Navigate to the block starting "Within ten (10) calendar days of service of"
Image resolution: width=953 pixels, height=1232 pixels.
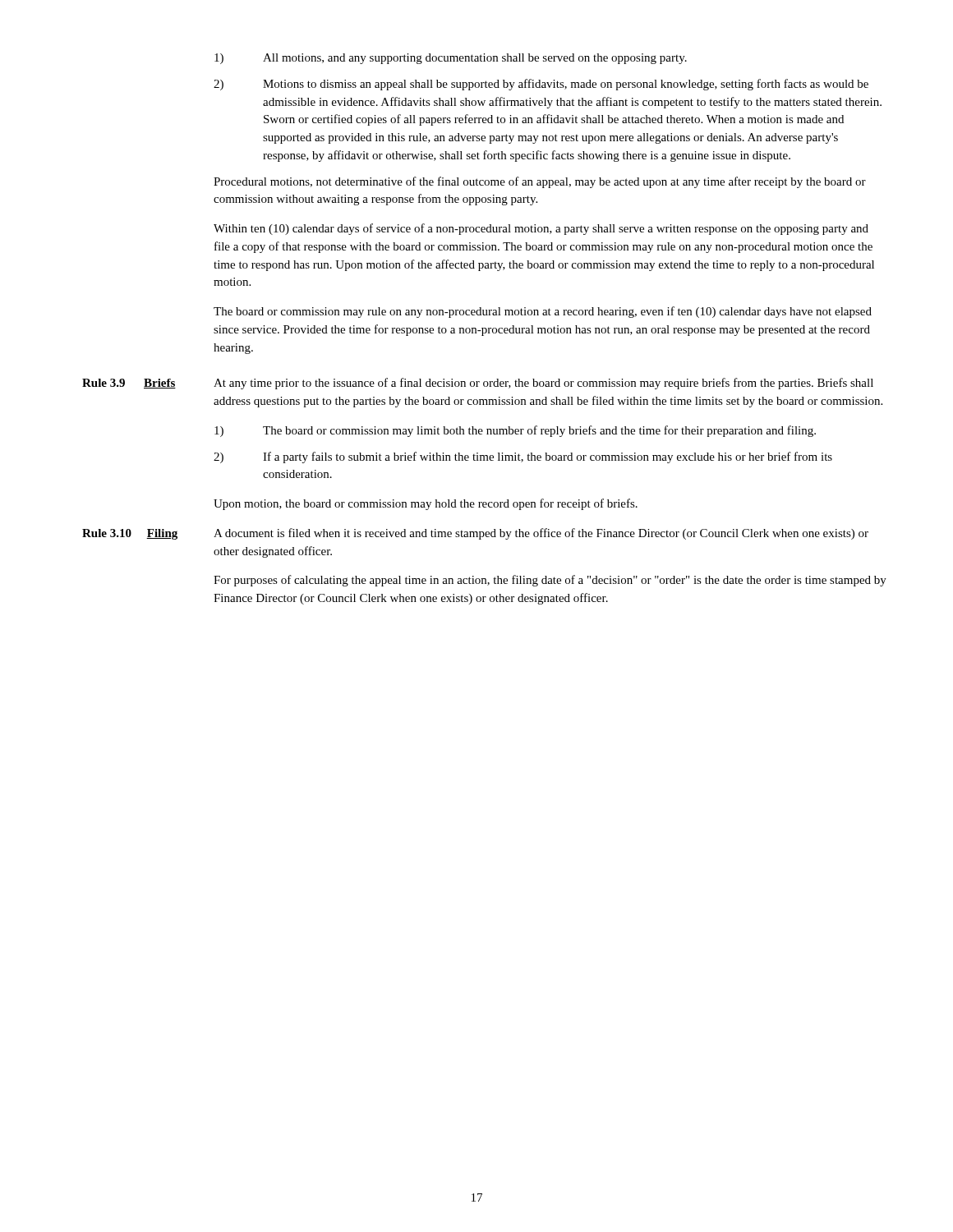[544, 255]
